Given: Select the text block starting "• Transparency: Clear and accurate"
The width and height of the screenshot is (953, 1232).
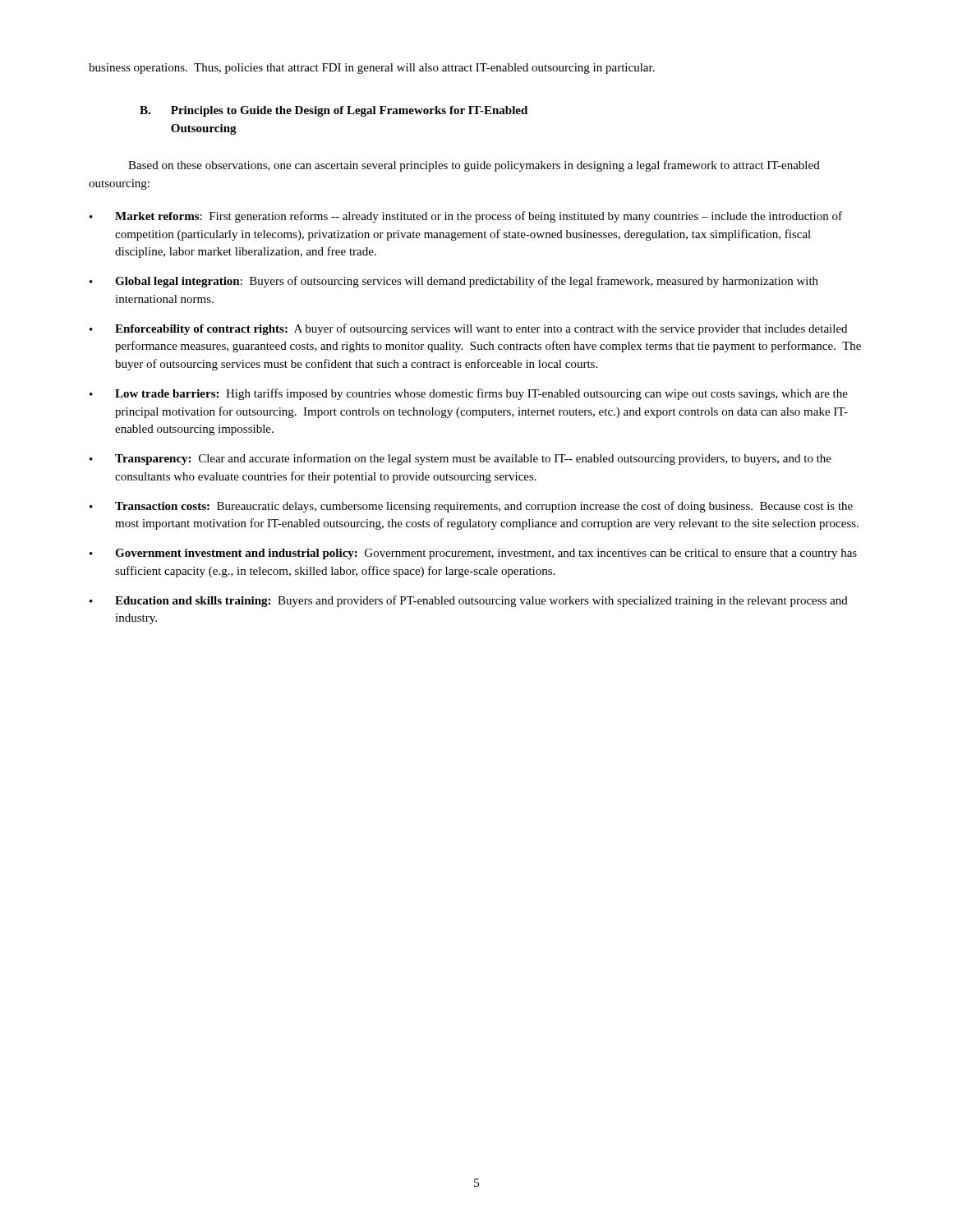Looking at the screenshot, I should [x=476, y=468].
